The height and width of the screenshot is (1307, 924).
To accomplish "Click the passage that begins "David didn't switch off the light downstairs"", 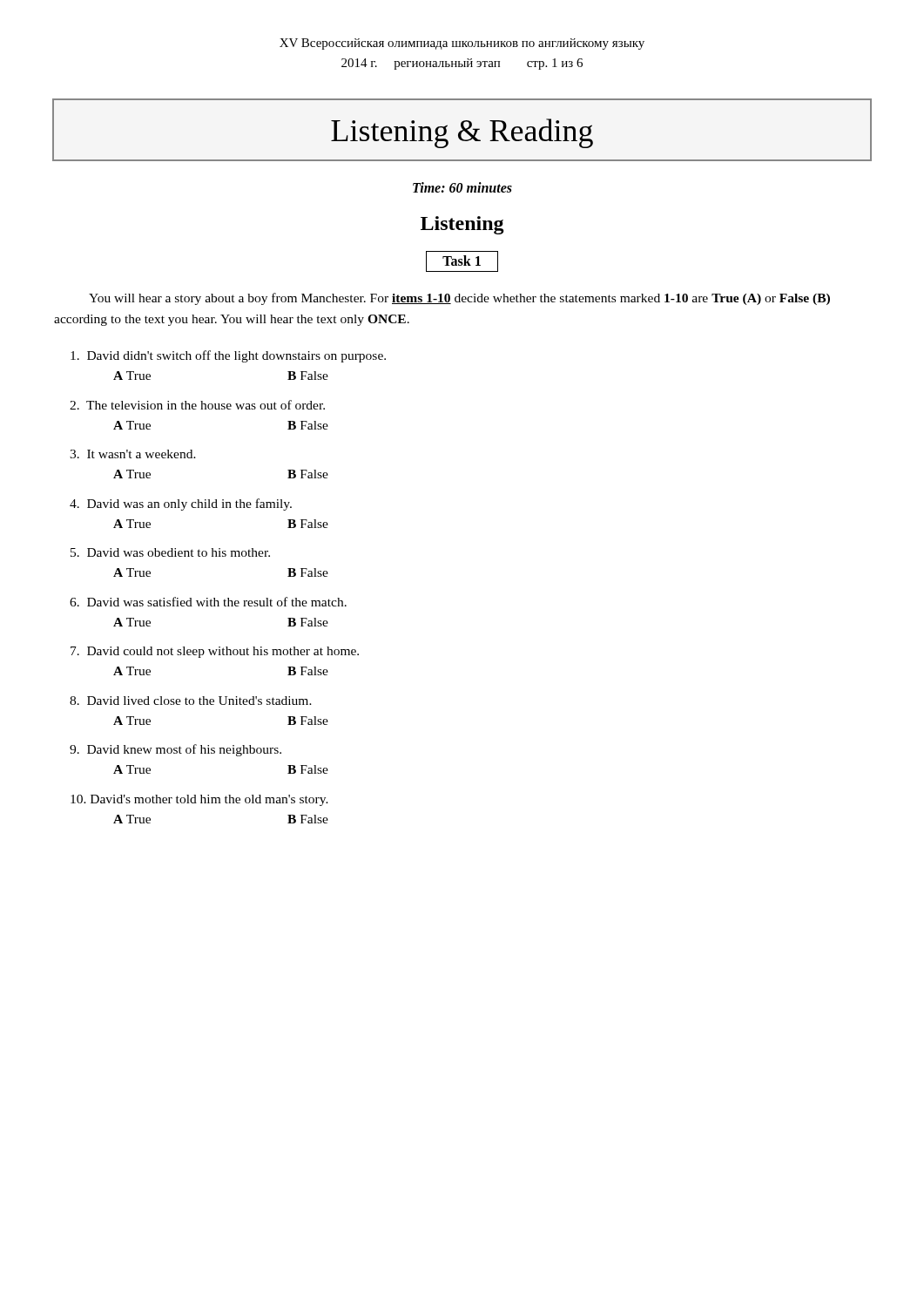I will pos(228,356).
